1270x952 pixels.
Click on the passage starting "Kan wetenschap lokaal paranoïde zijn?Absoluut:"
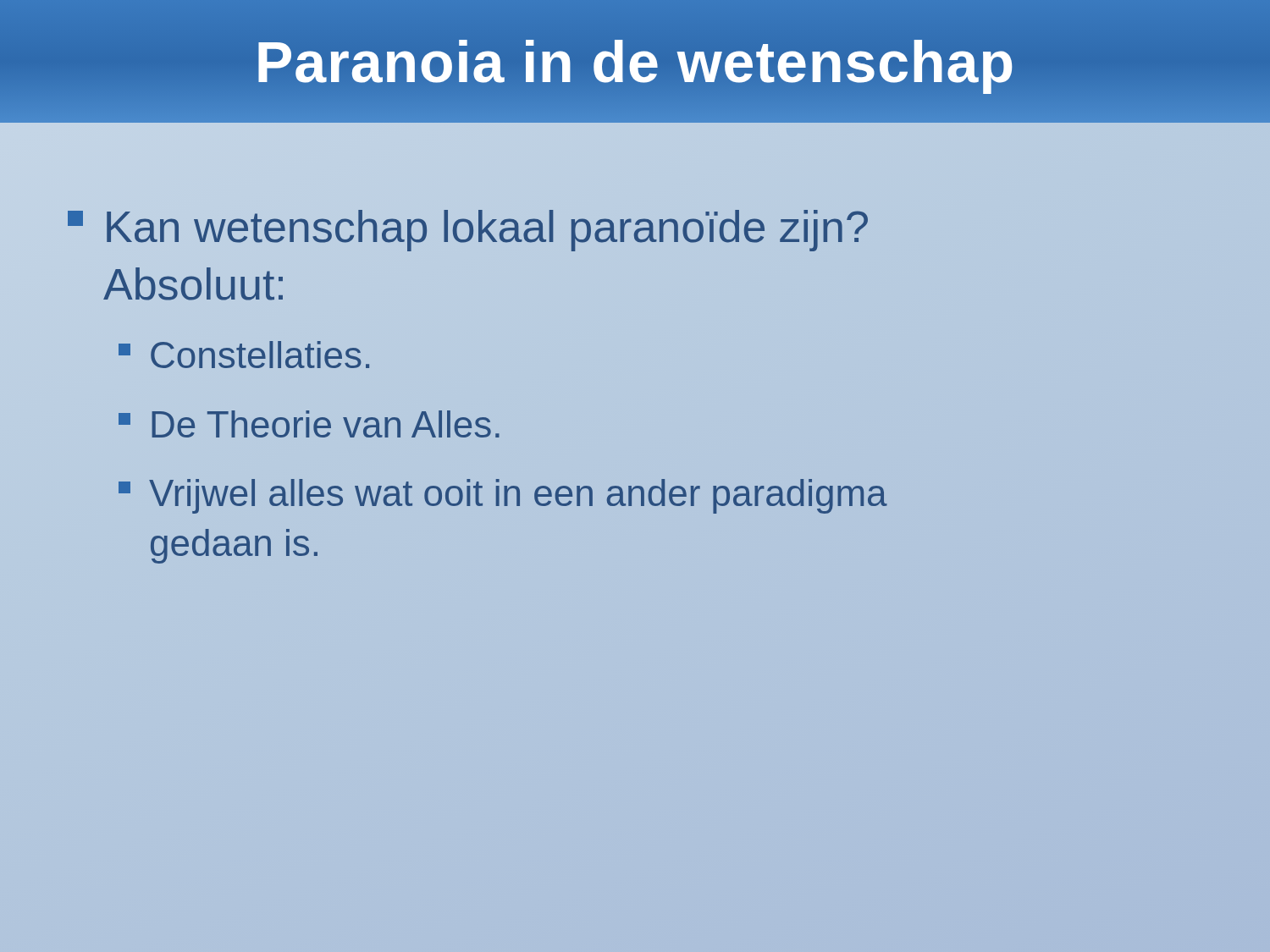469,256
